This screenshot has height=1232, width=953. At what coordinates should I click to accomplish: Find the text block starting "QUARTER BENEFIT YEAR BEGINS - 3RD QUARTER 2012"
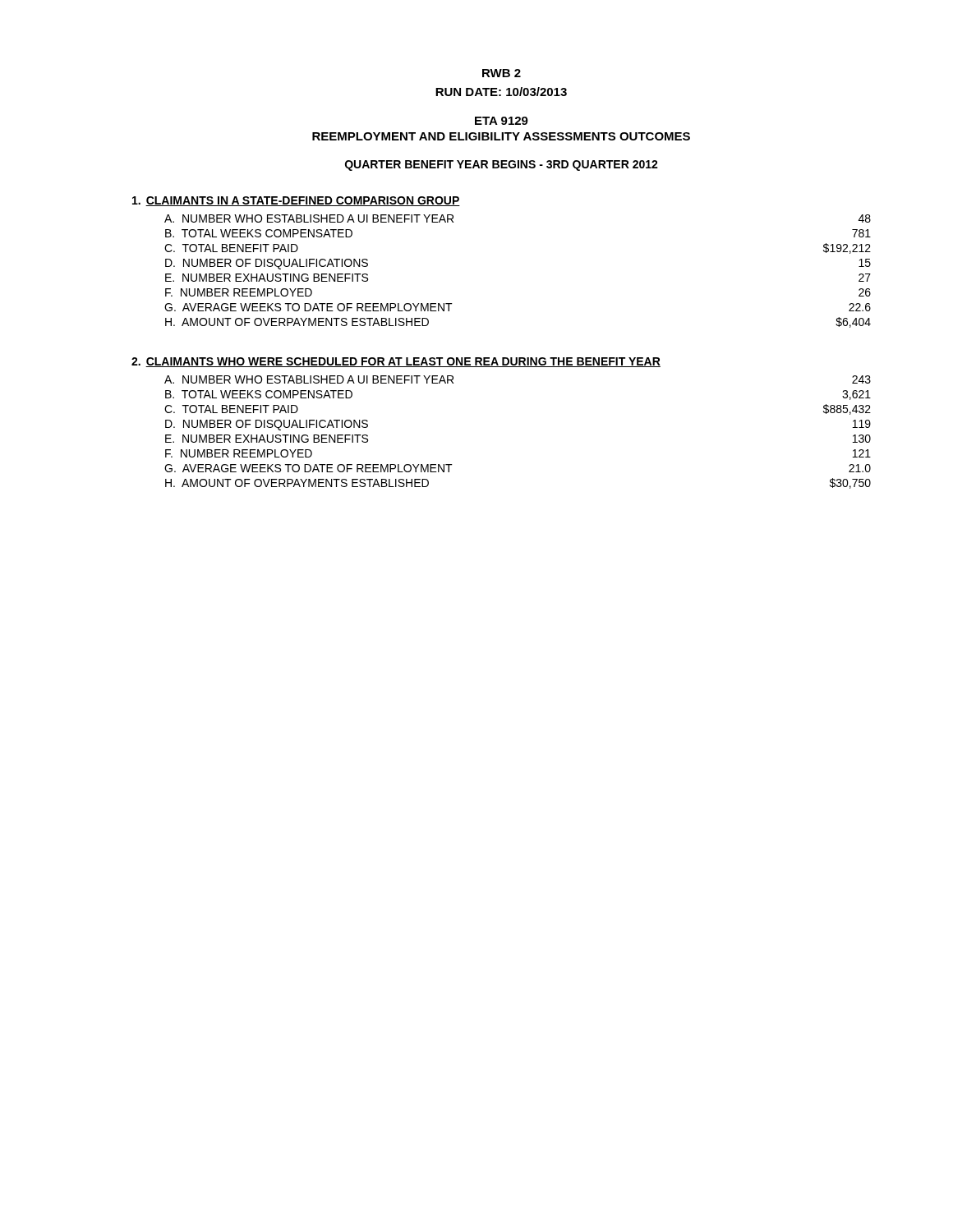click(x=501, y=164)
